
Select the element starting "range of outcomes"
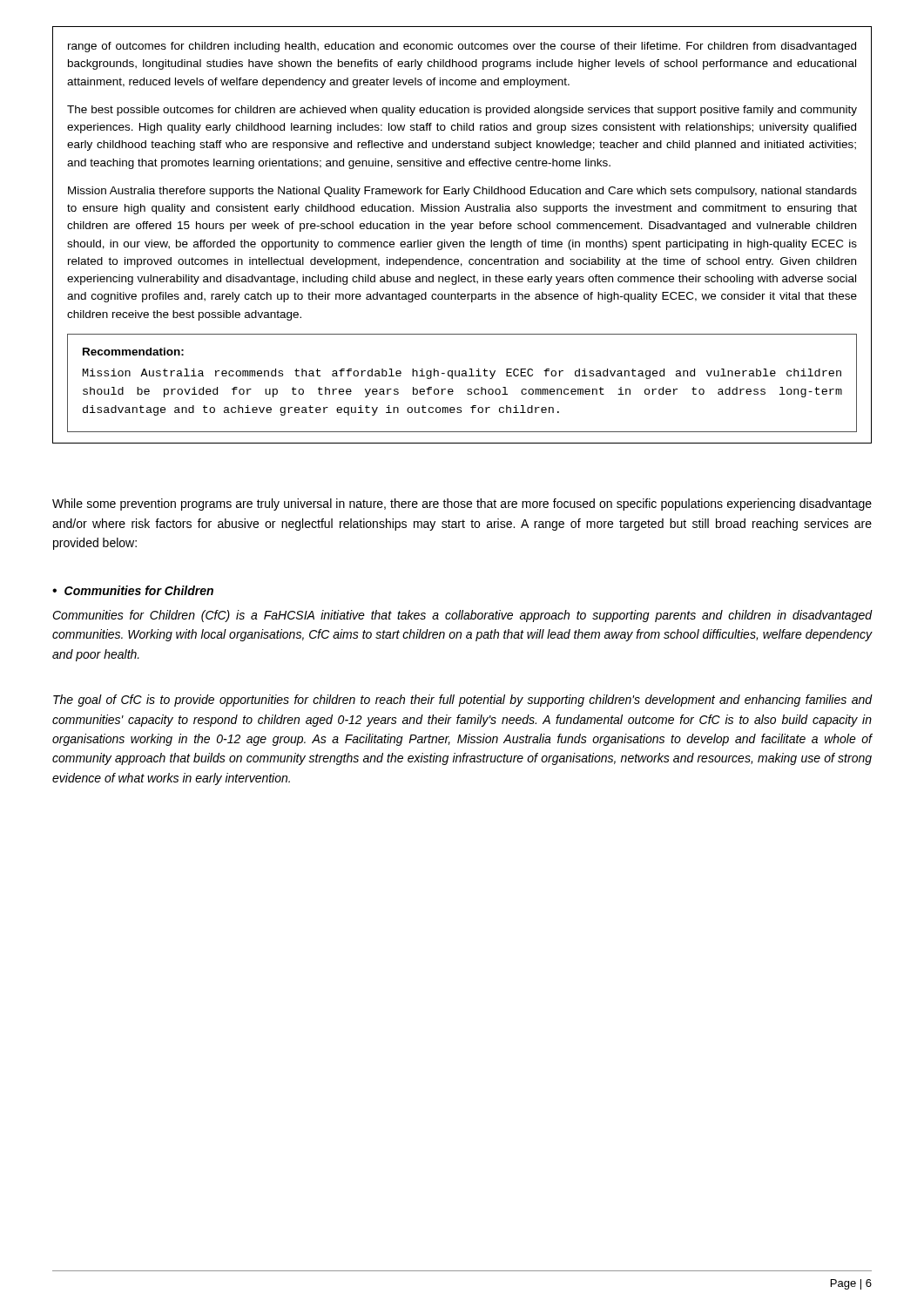coord(462,235)
